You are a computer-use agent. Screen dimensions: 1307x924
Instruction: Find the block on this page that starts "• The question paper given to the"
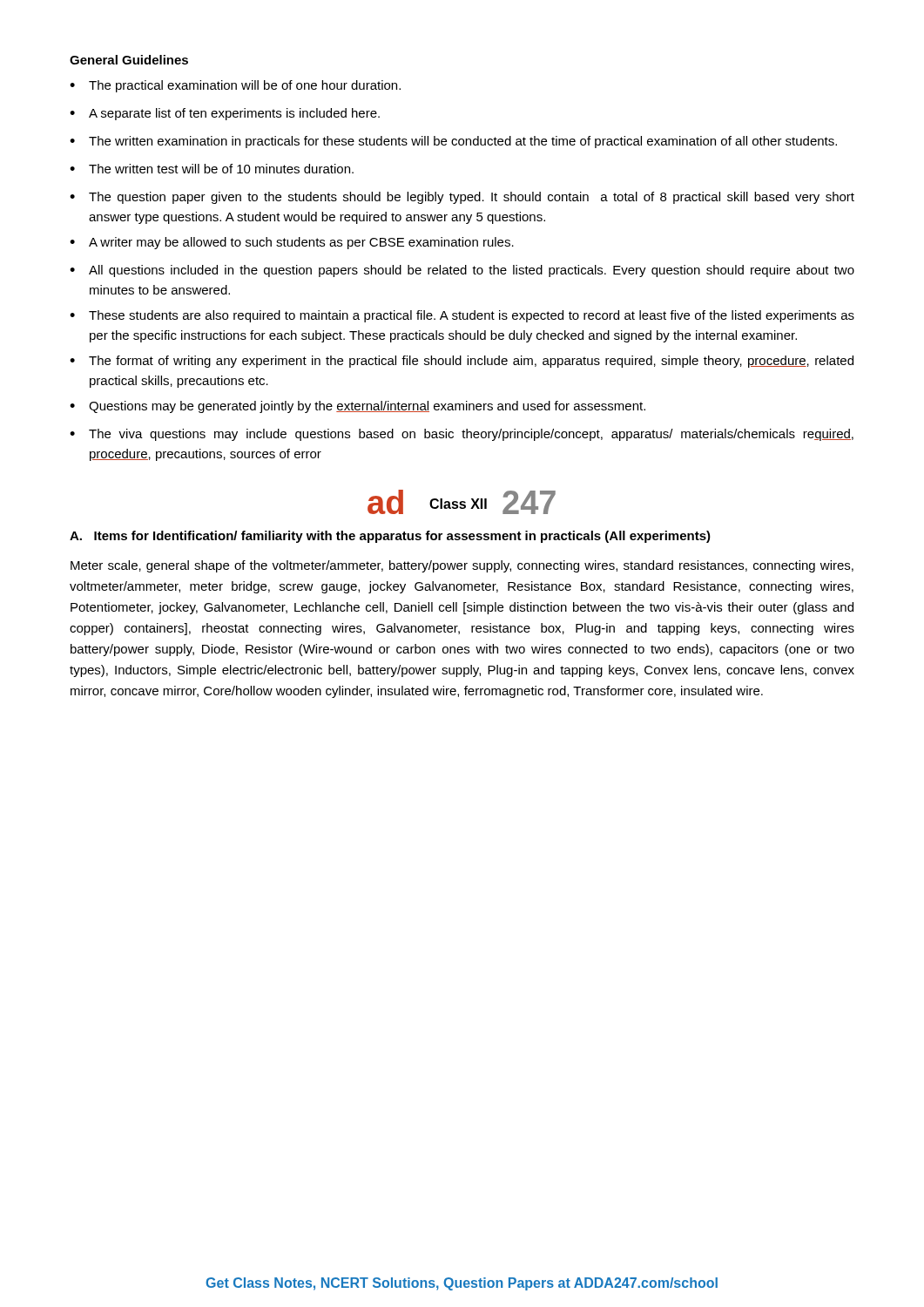point(462,207)
